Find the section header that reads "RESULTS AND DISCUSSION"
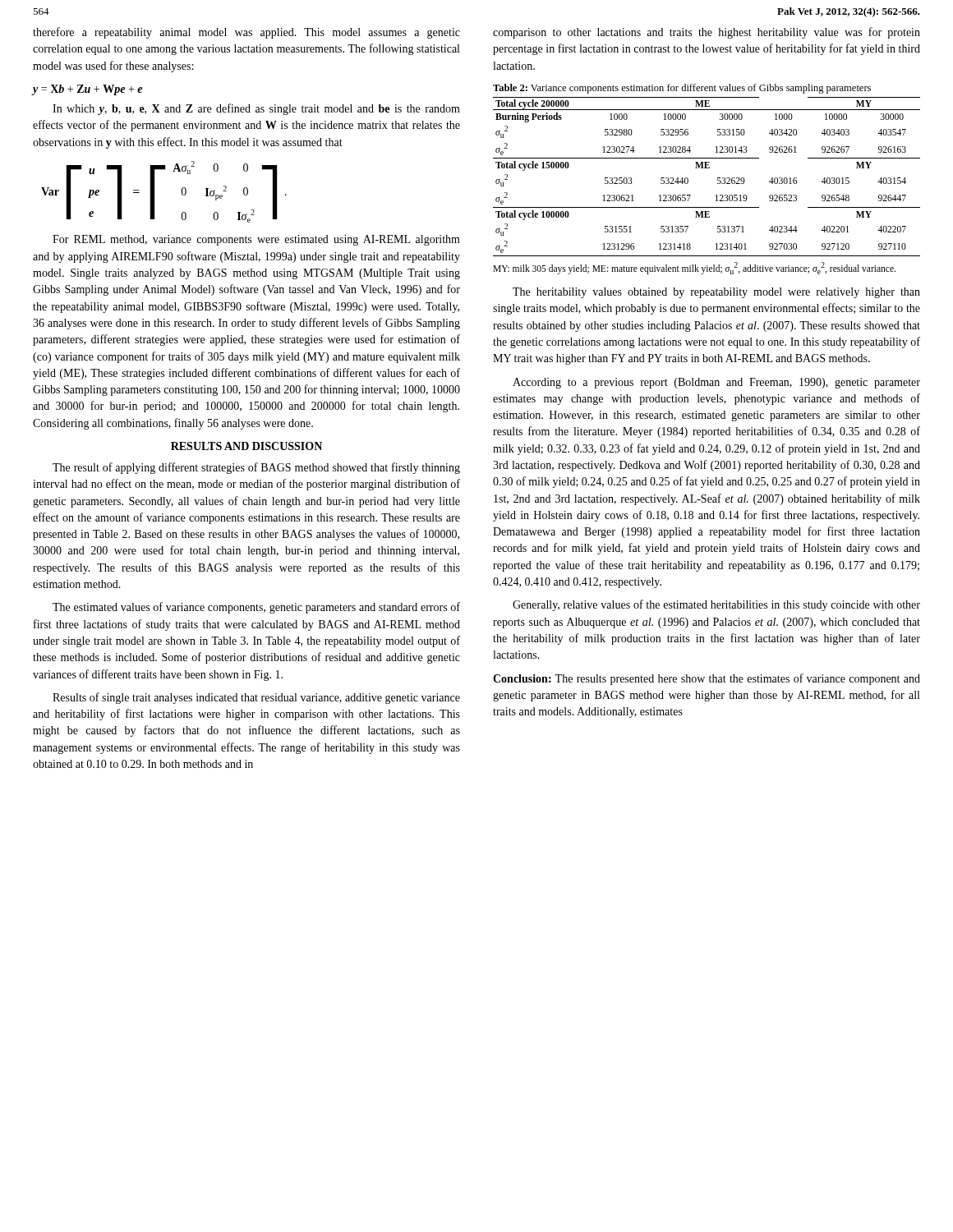This screenshot has width=953, height=1232. coord(246,446)
